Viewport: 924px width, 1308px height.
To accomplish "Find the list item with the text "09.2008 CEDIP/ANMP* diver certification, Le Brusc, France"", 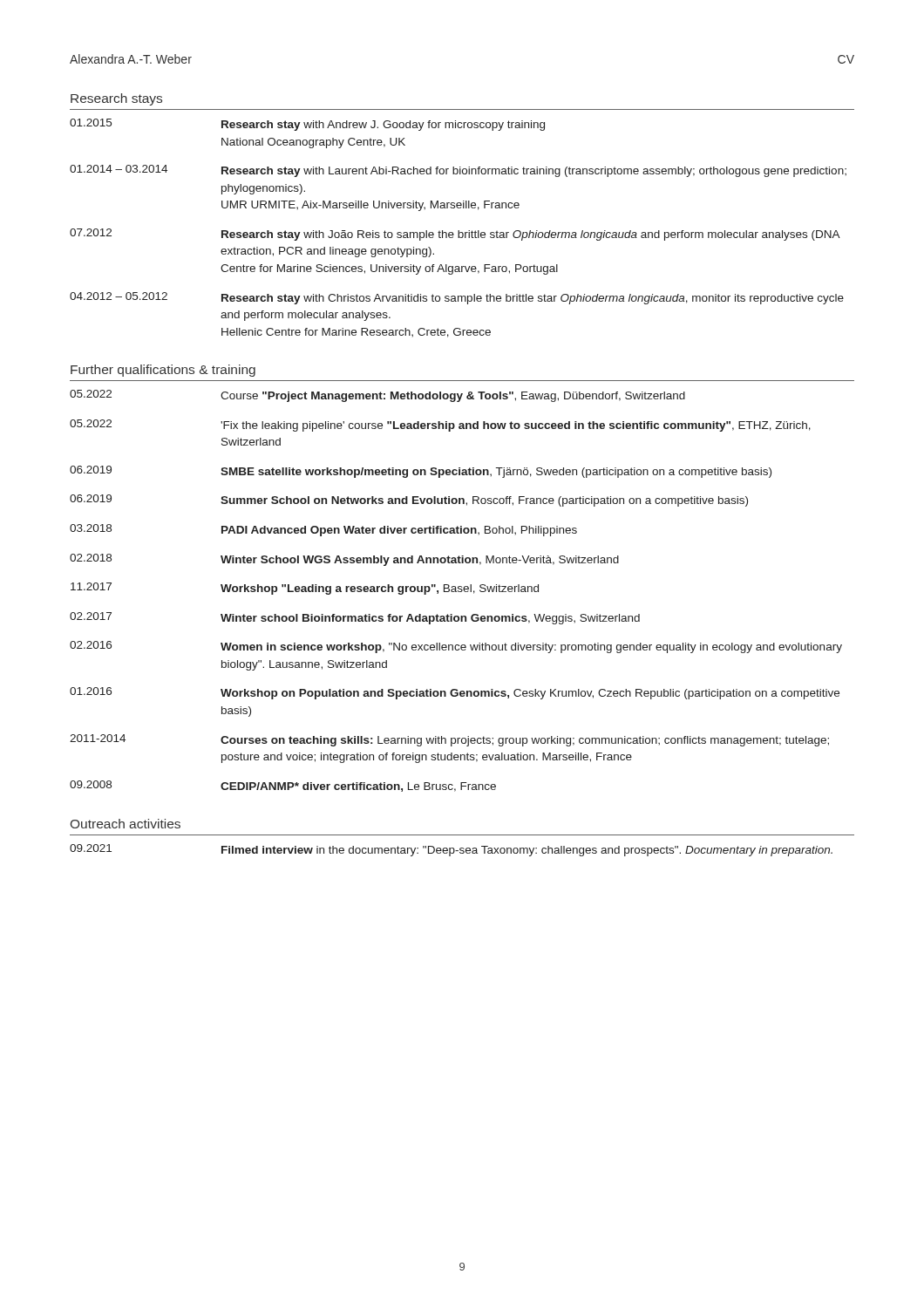I will [x=462, y=786].
